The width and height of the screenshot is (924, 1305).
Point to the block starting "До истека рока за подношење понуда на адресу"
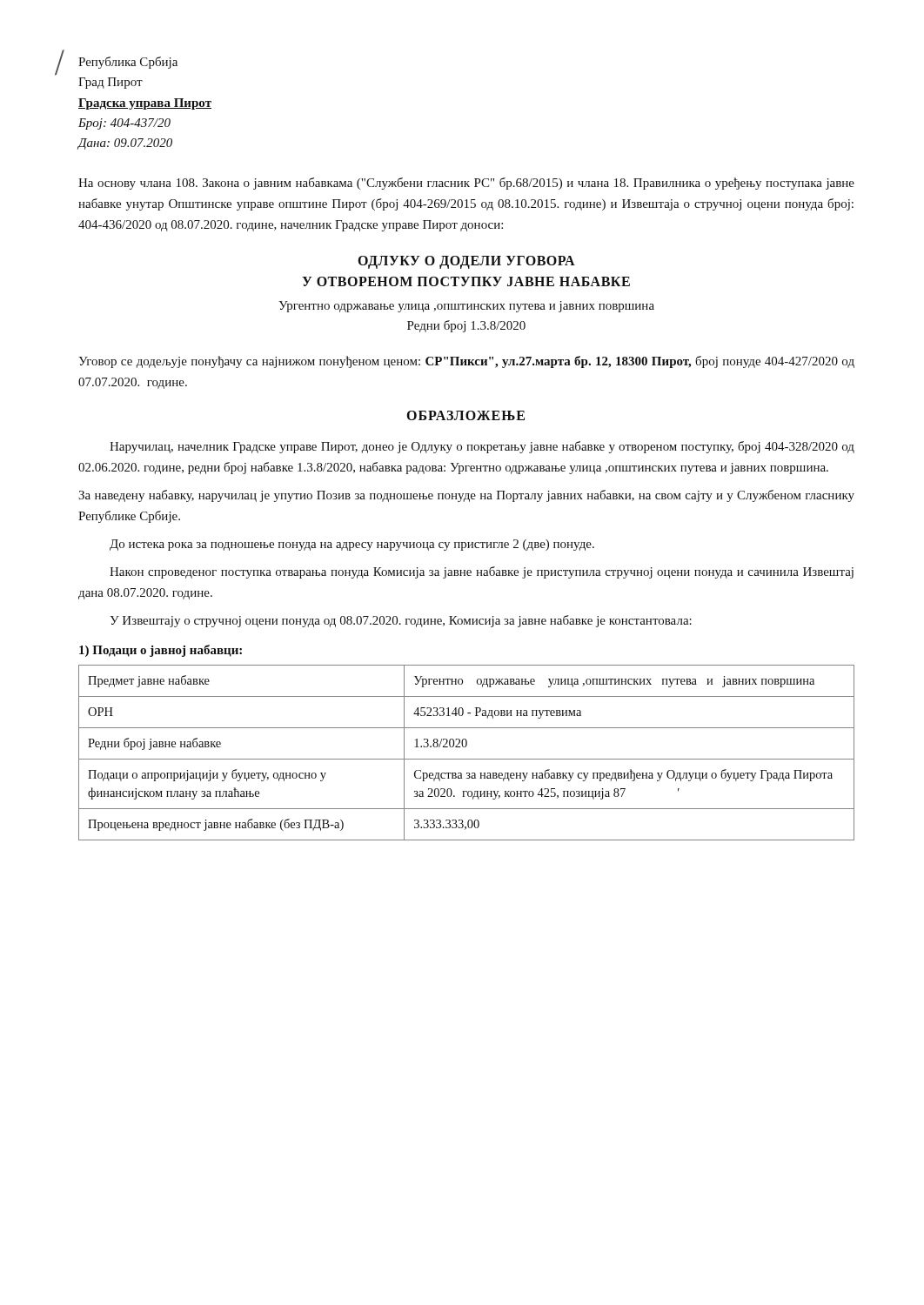click(x=352, y=544)
